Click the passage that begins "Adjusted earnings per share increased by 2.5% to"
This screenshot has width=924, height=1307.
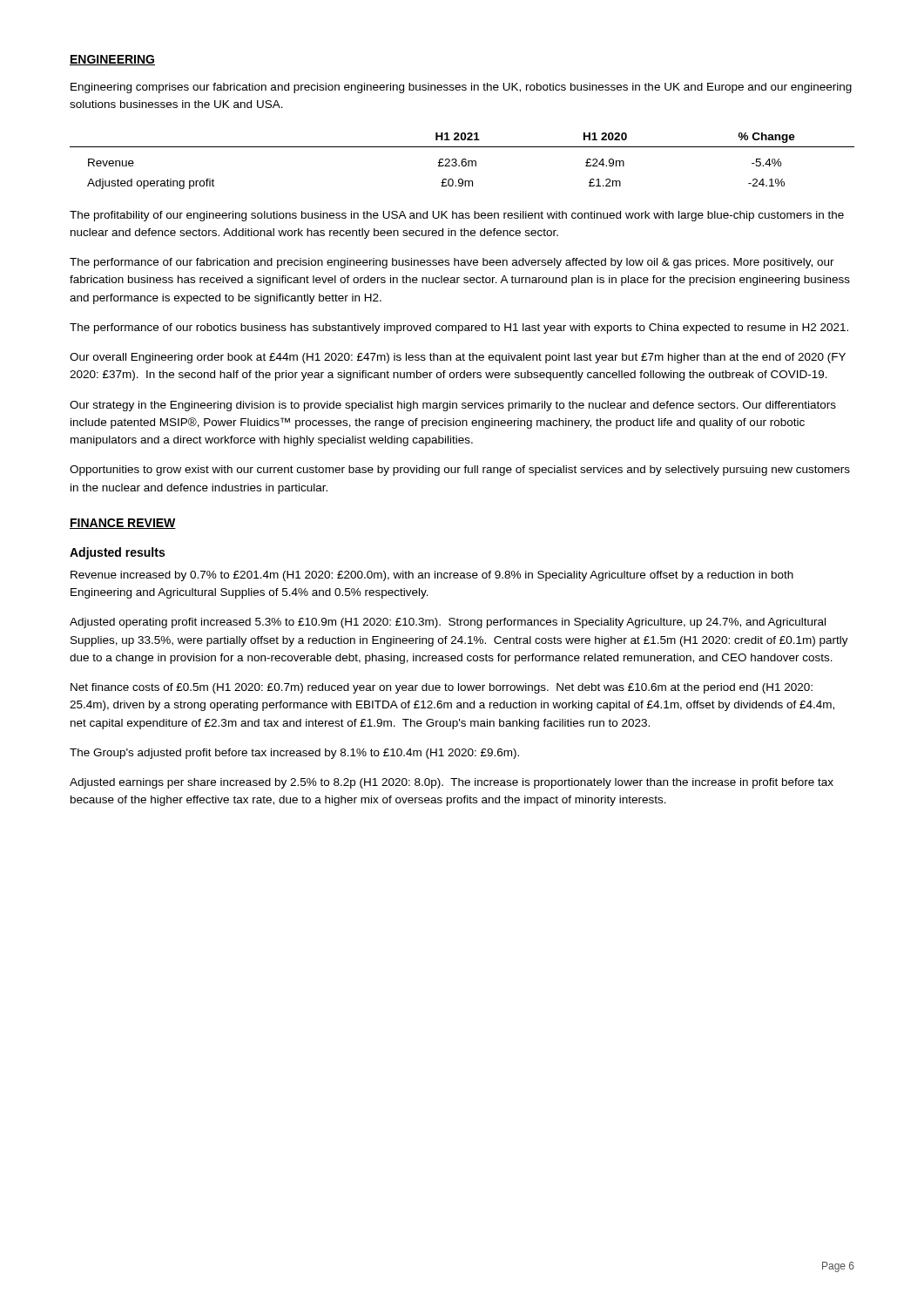pyautogui.click(x=452, y=791)
